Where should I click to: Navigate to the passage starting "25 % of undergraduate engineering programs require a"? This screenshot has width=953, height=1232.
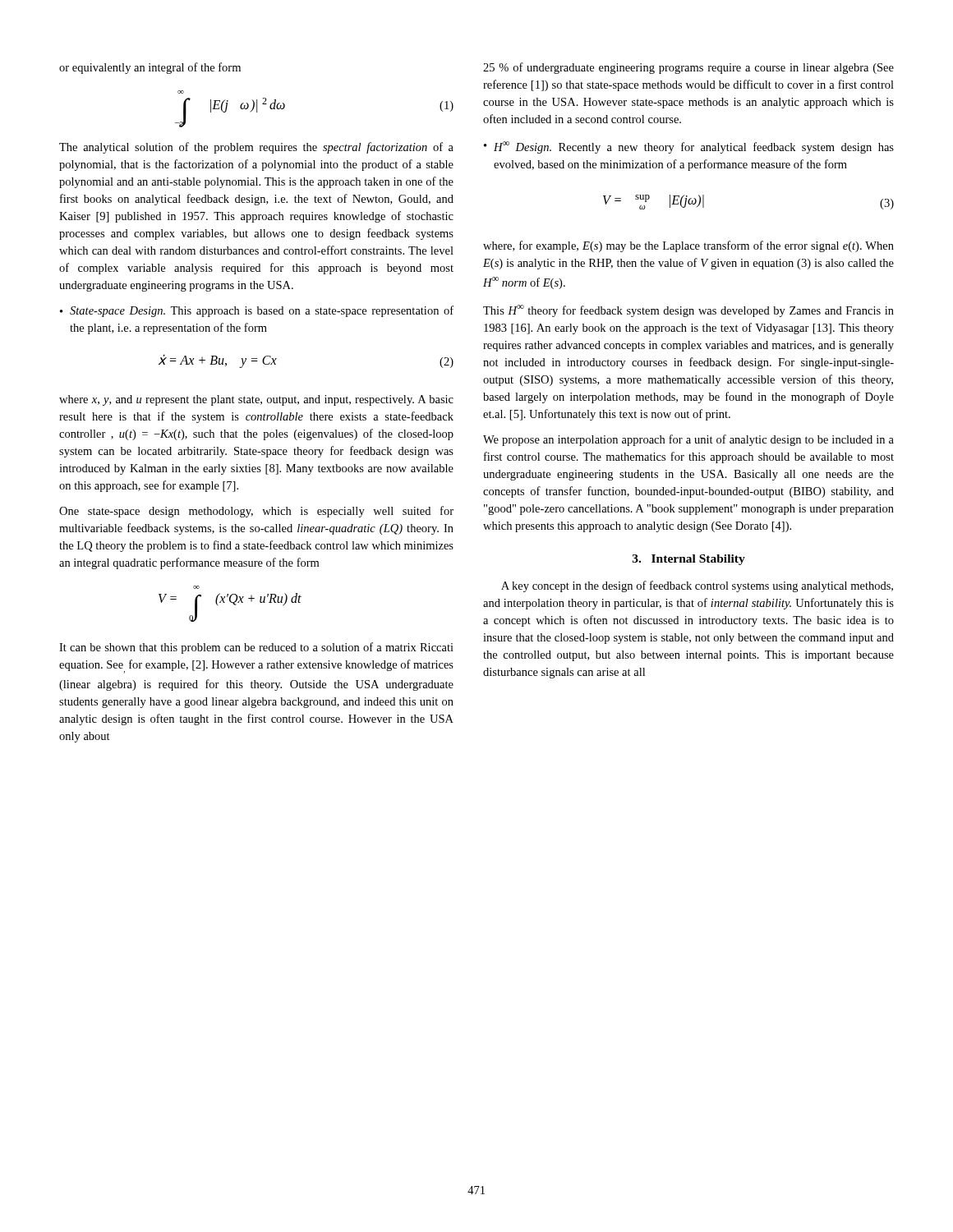tap(688, 94)
